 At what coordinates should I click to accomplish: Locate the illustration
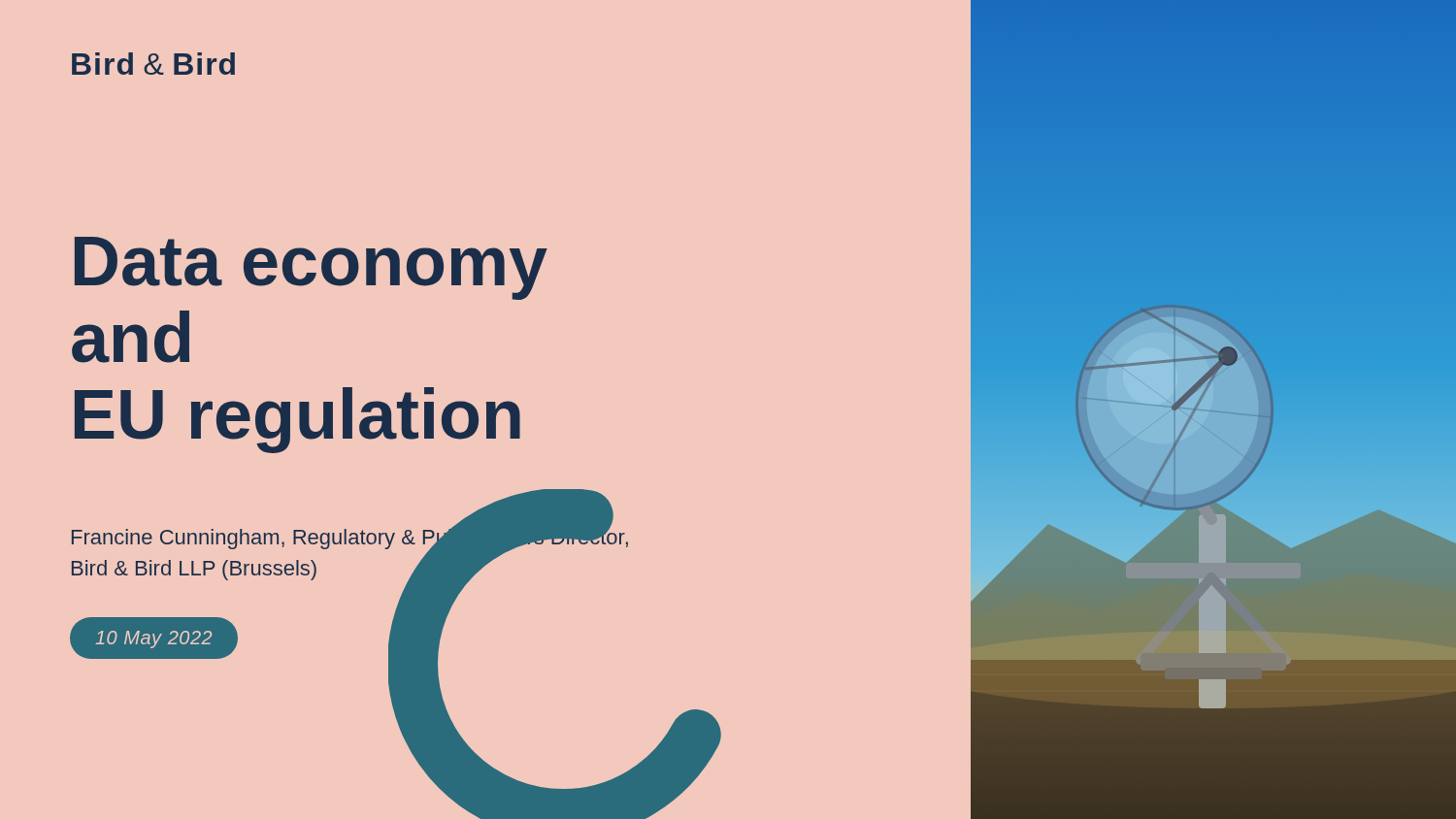pos(563,654)
